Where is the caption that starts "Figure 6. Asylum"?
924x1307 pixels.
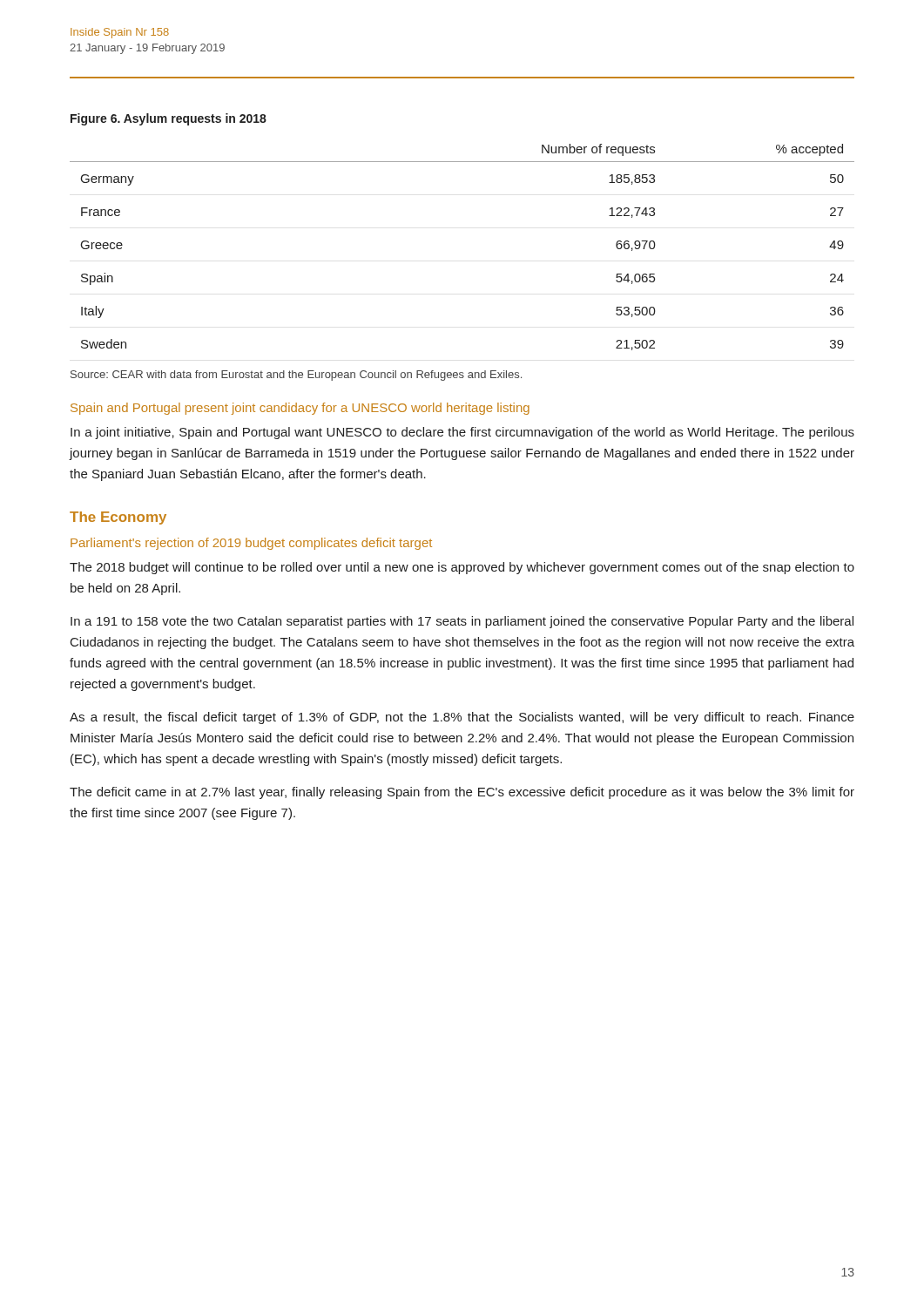168,118
